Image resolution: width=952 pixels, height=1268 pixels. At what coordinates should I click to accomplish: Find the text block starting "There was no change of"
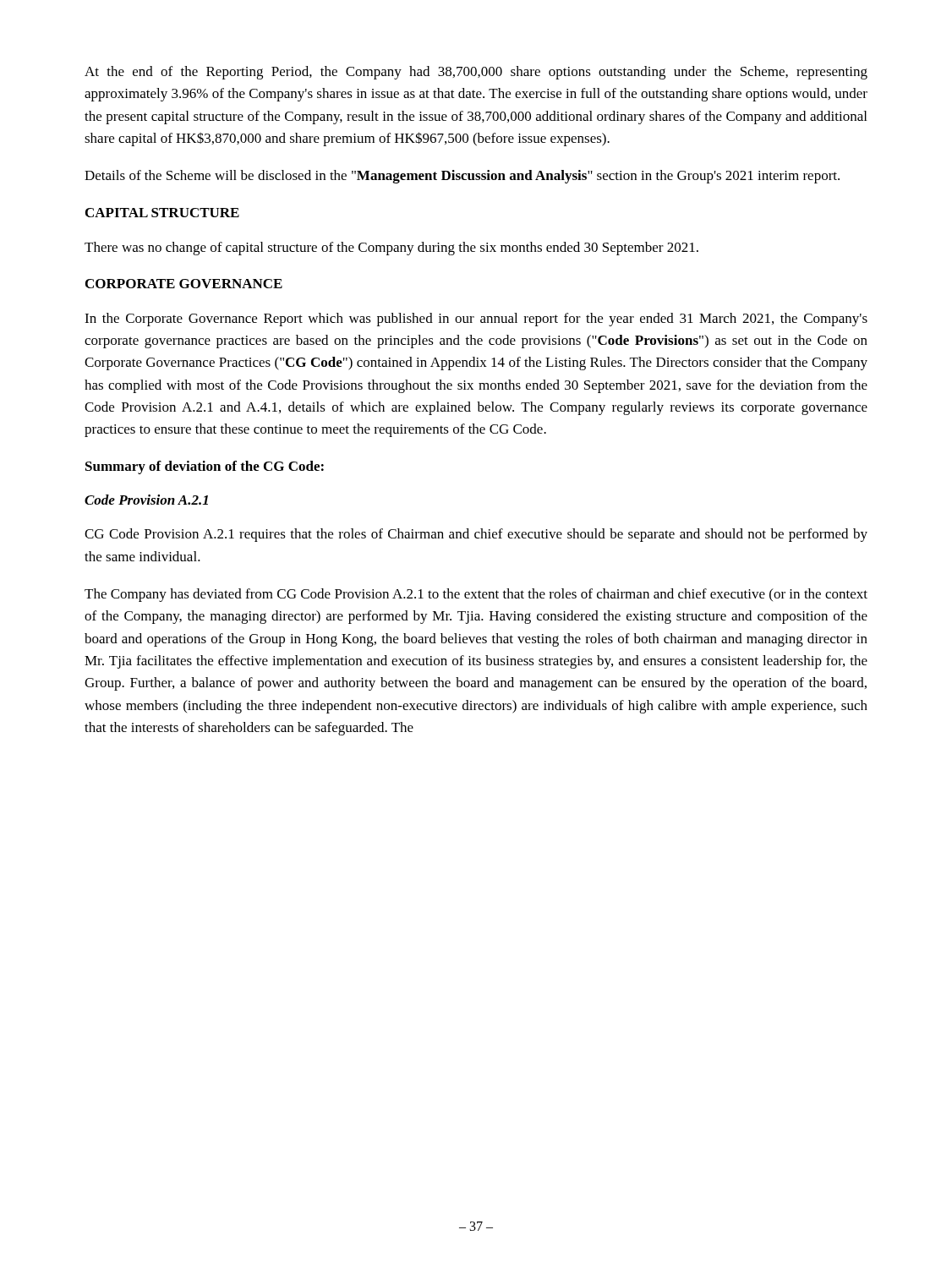pos(476,247)
